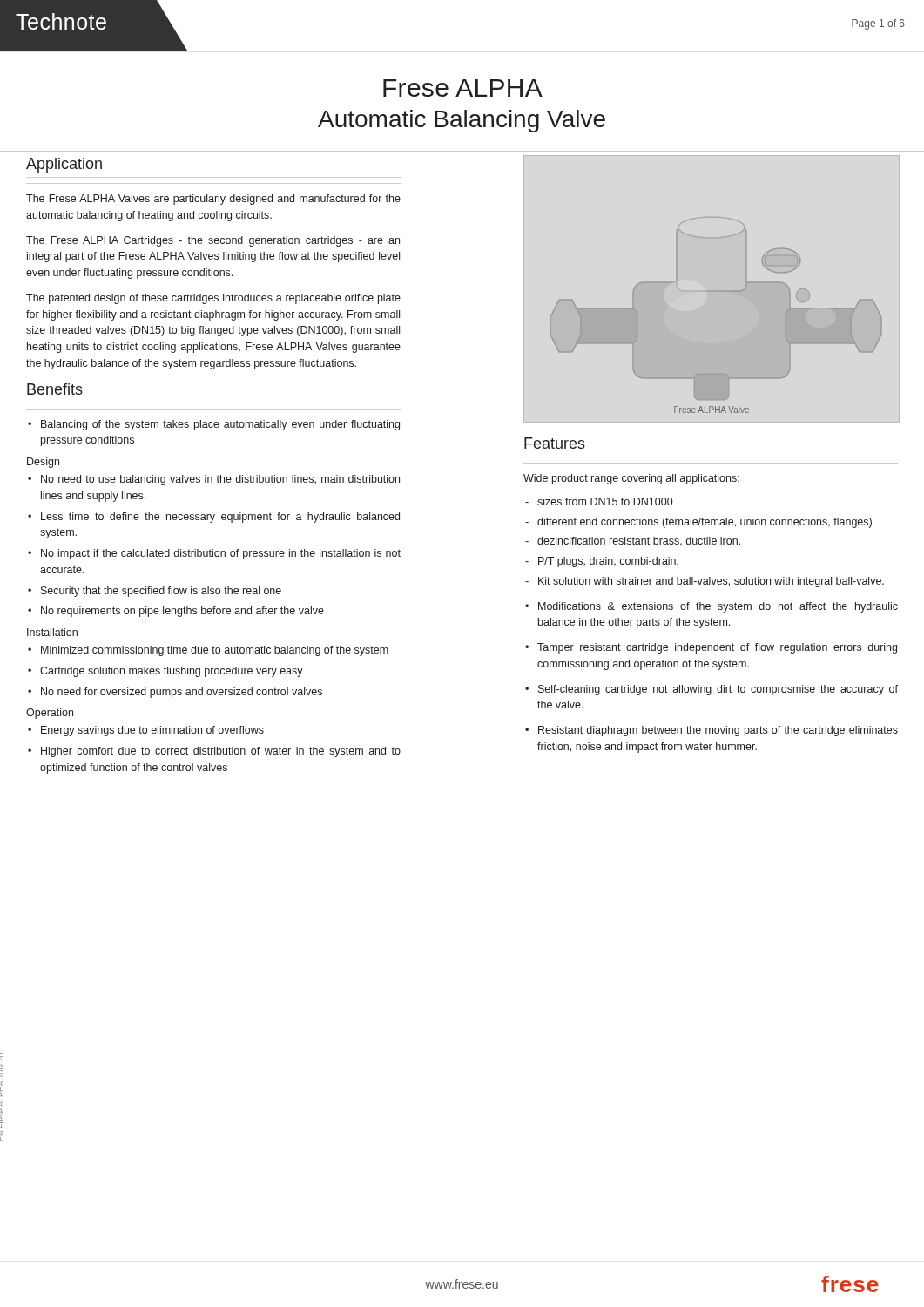Image resolution: width=924 pixels, height=1307 pixels.
Task: Find the region starting "No need to use"
Action: coord(220,487)
